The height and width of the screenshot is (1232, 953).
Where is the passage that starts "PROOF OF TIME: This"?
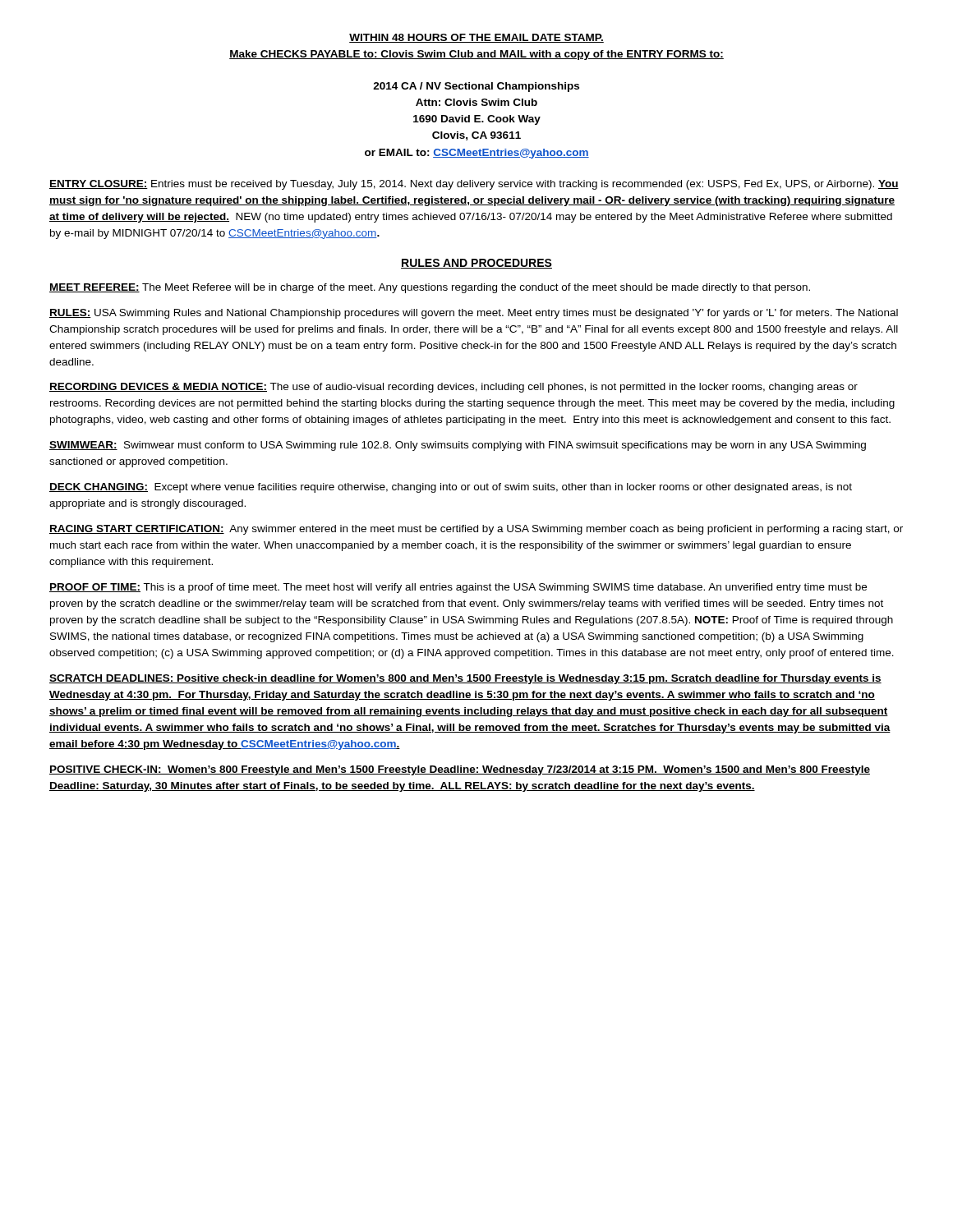(472, 620)
